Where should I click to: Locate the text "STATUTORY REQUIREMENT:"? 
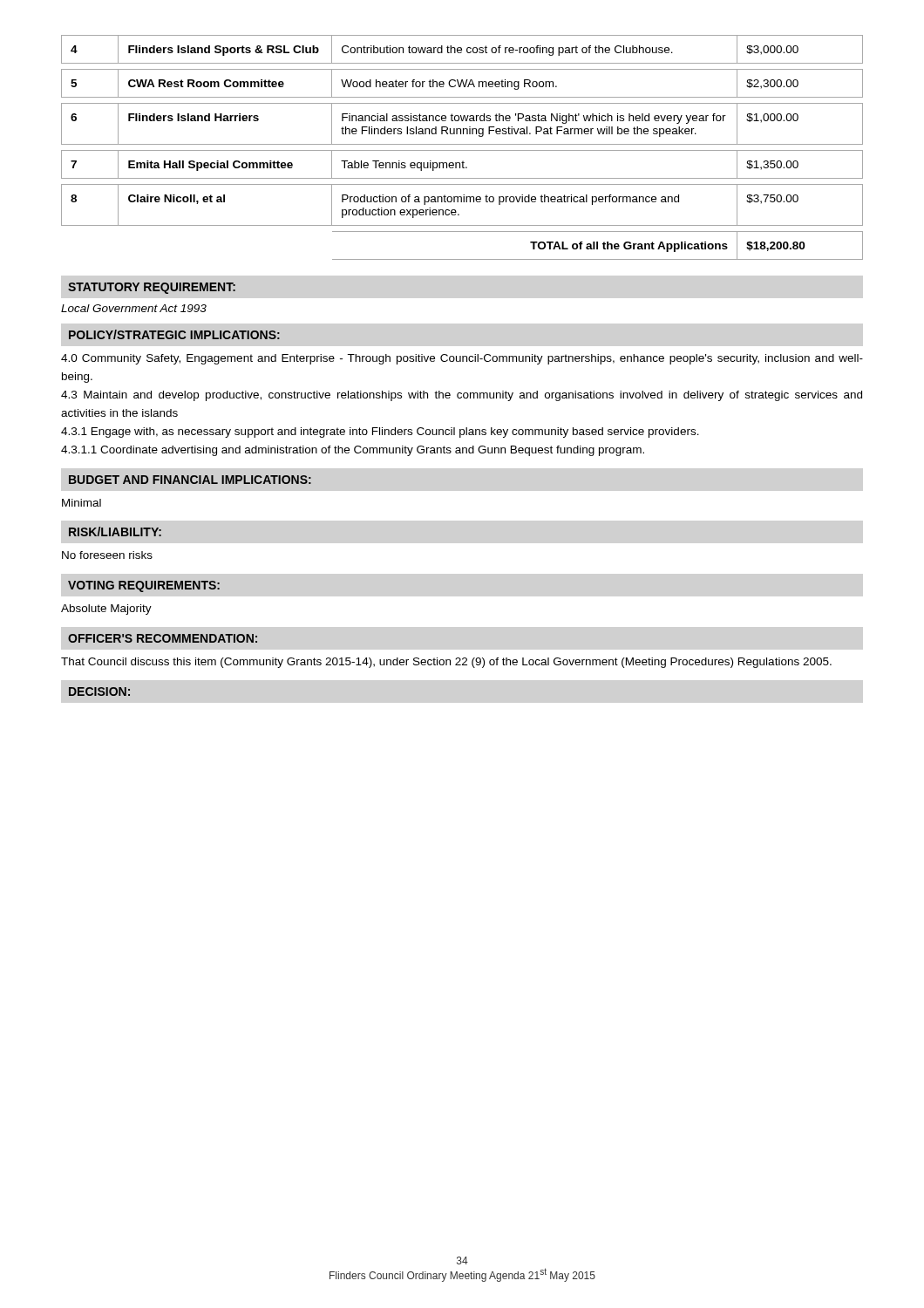coord(152,287)
